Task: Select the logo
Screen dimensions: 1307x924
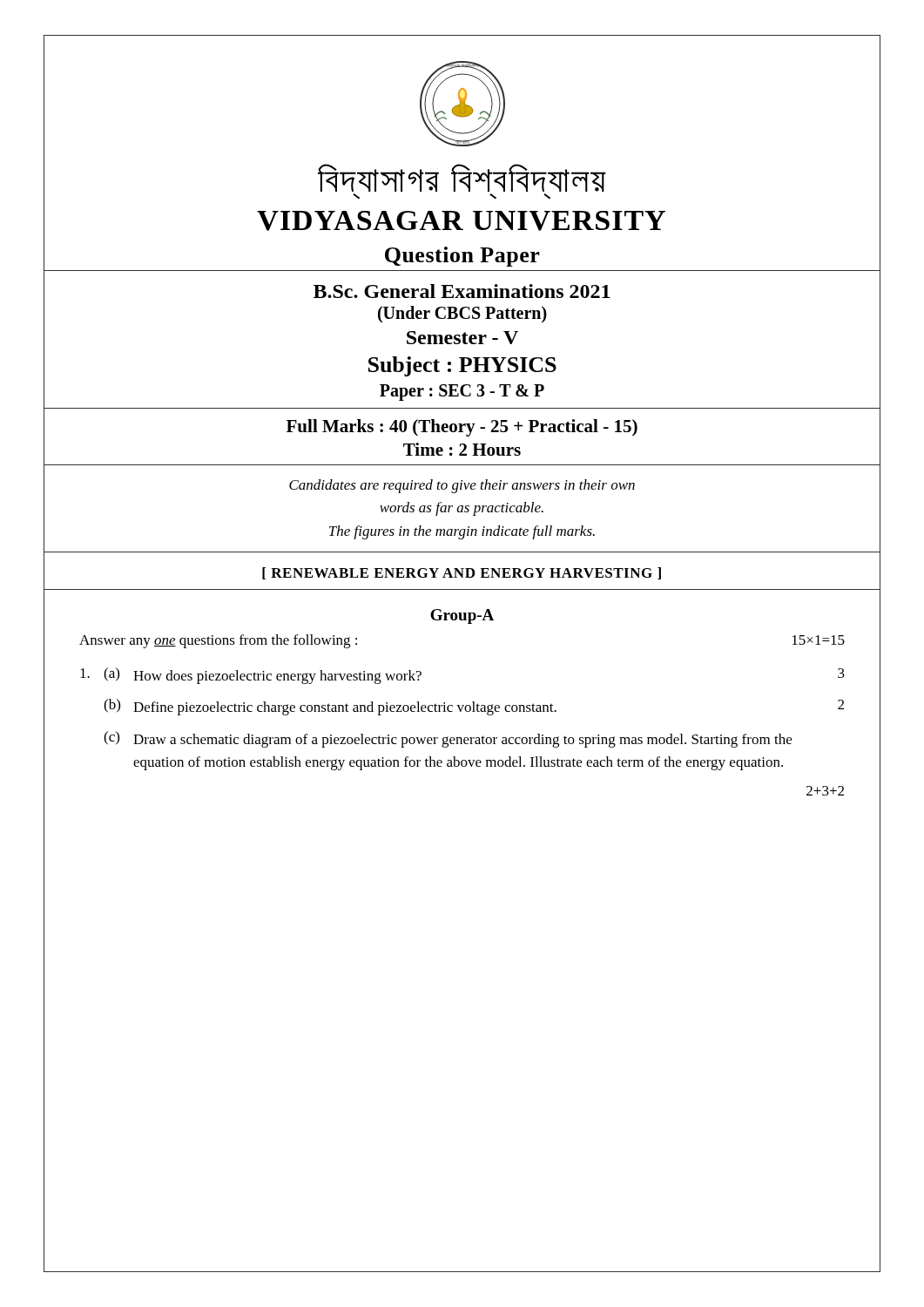Action: (462, 97)
